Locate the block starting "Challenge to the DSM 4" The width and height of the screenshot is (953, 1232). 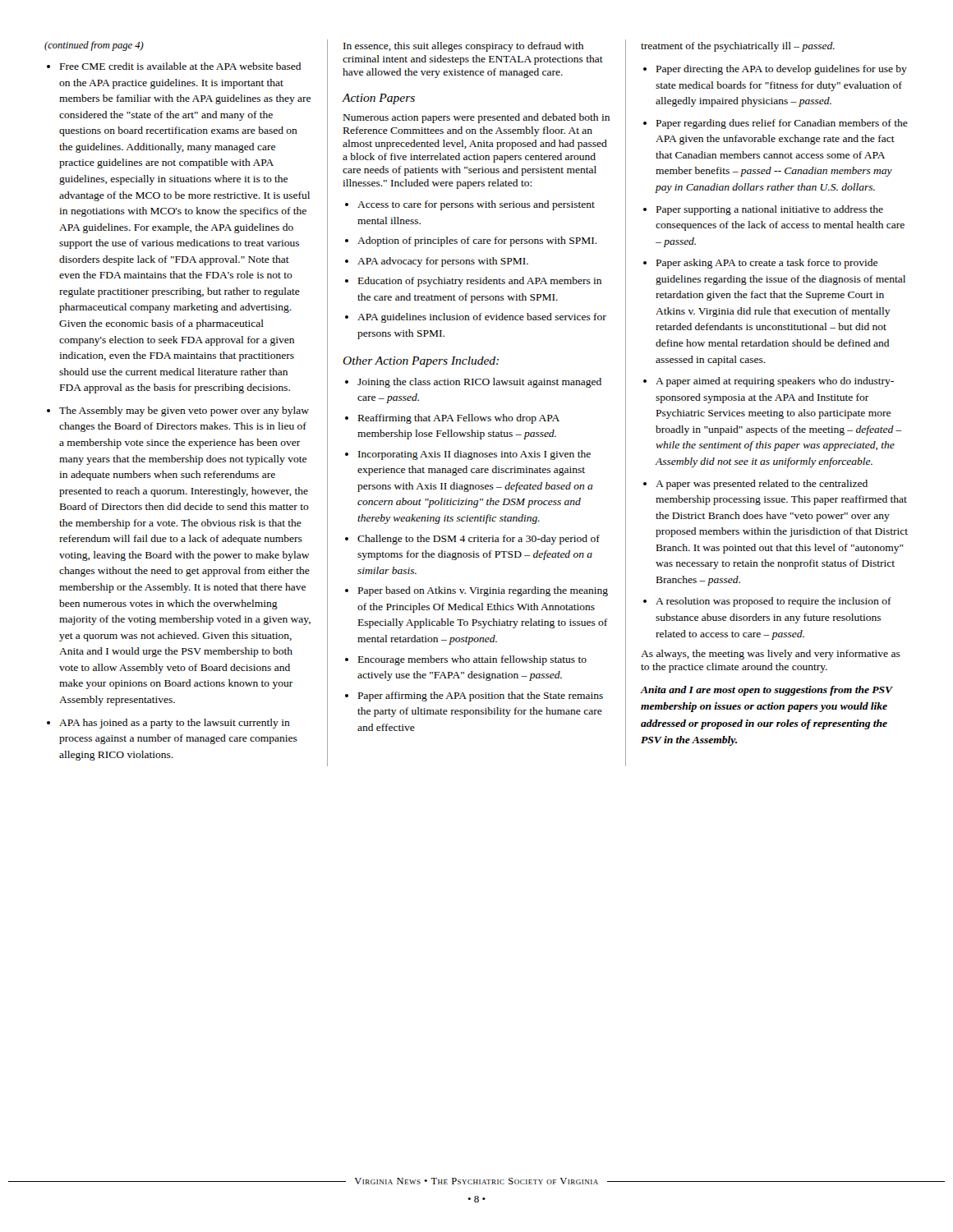[478, 554]
